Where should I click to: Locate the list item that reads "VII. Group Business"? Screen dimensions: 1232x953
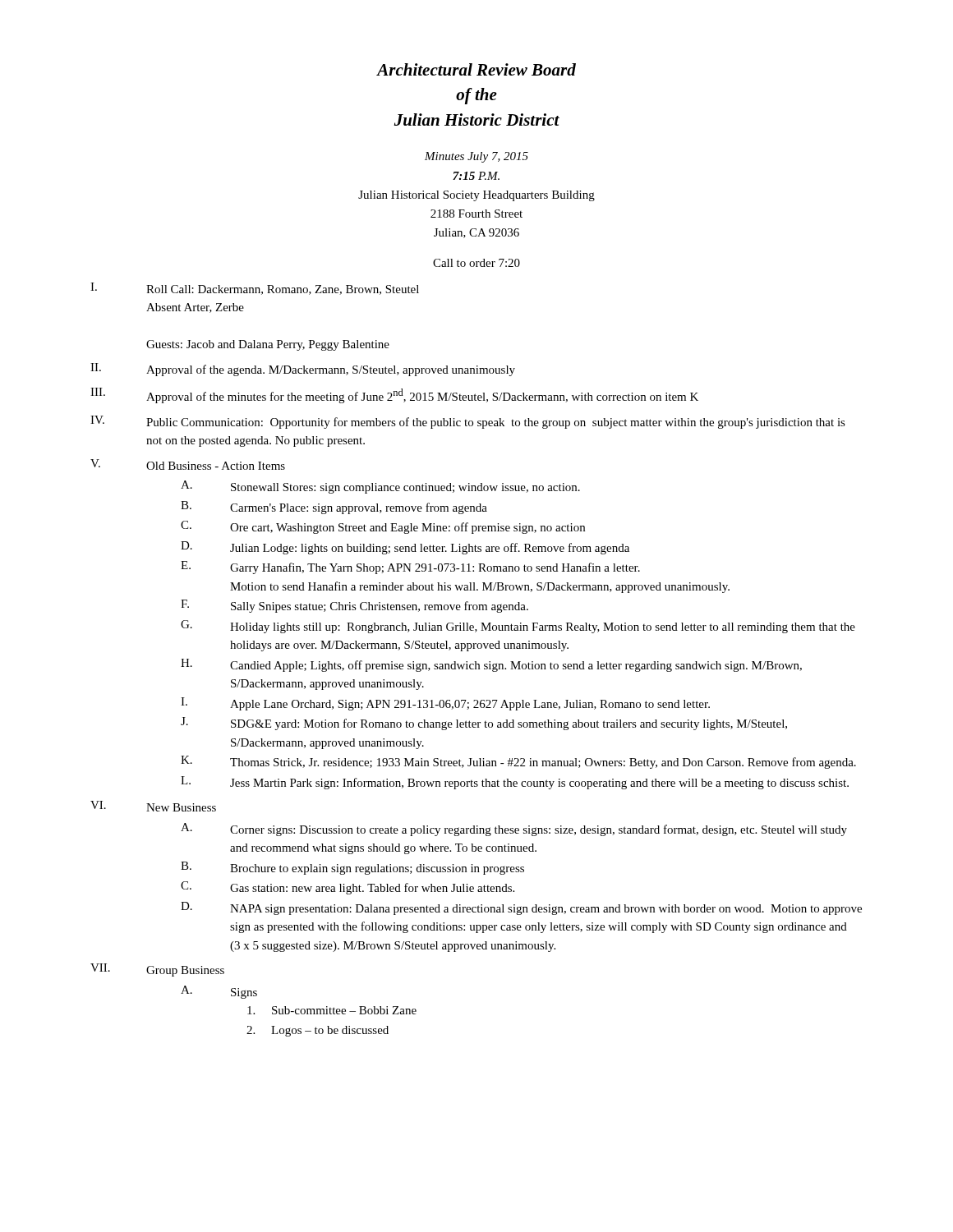pyautogui.click(x=157, y=970)
